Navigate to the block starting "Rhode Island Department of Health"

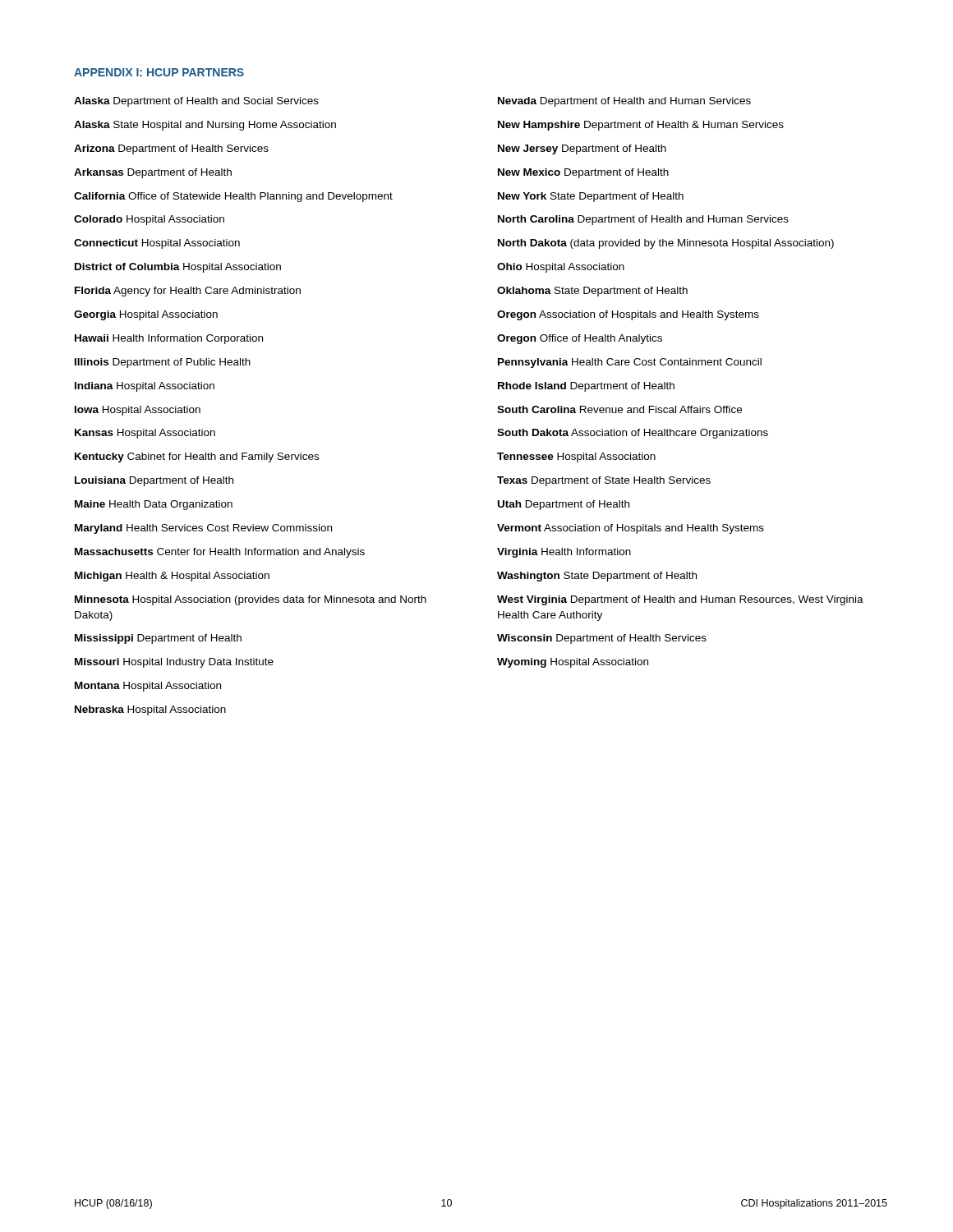pyautogui.click(x=586, y=385)
